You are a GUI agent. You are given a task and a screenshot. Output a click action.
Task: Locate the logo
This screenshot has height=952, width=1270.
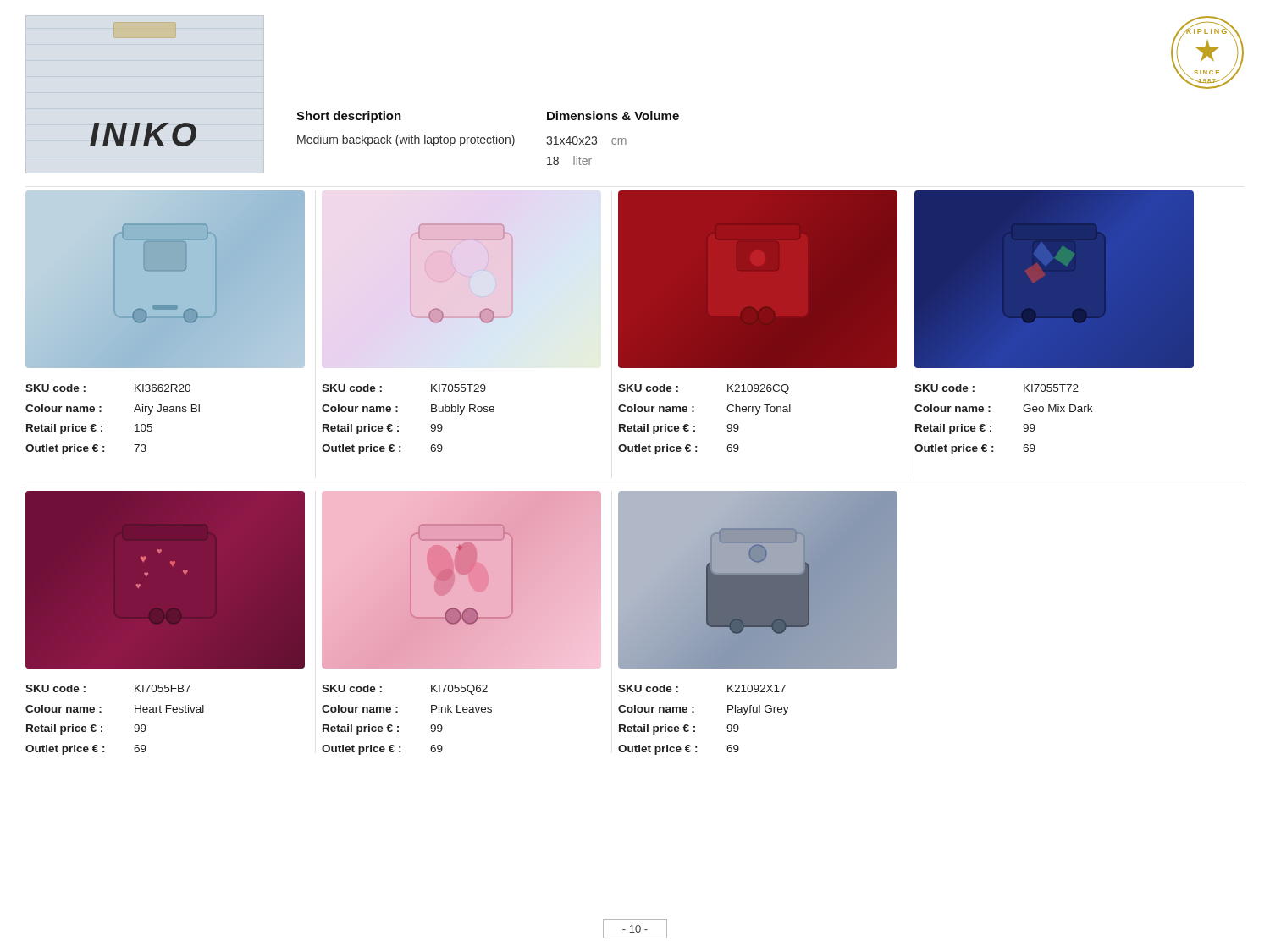pos(1207,52)
